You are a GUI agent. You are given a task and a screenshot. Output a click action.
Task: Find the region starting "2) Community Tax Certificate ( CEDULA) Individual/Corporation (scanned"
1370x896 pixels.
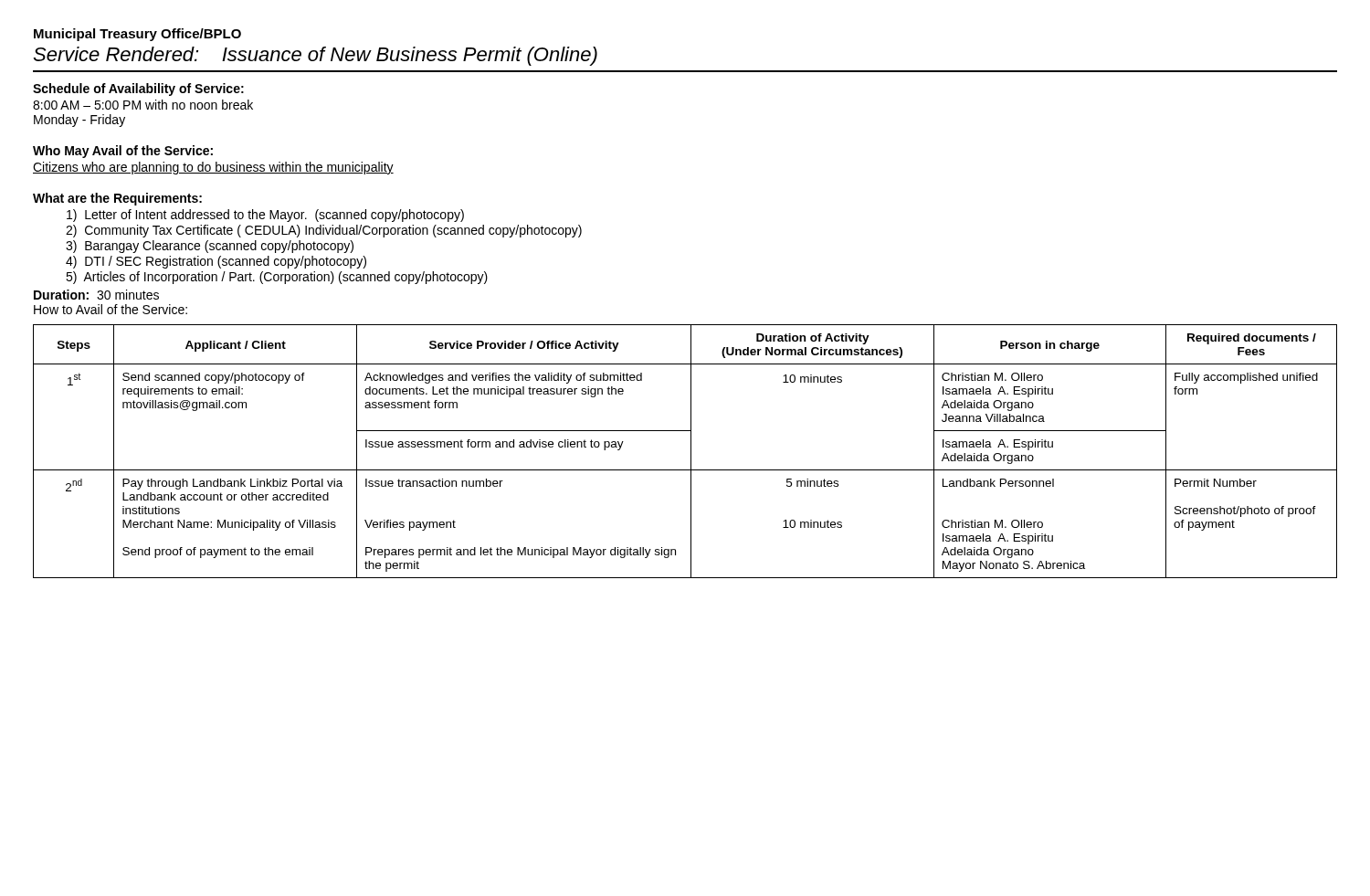coord(324,230)
